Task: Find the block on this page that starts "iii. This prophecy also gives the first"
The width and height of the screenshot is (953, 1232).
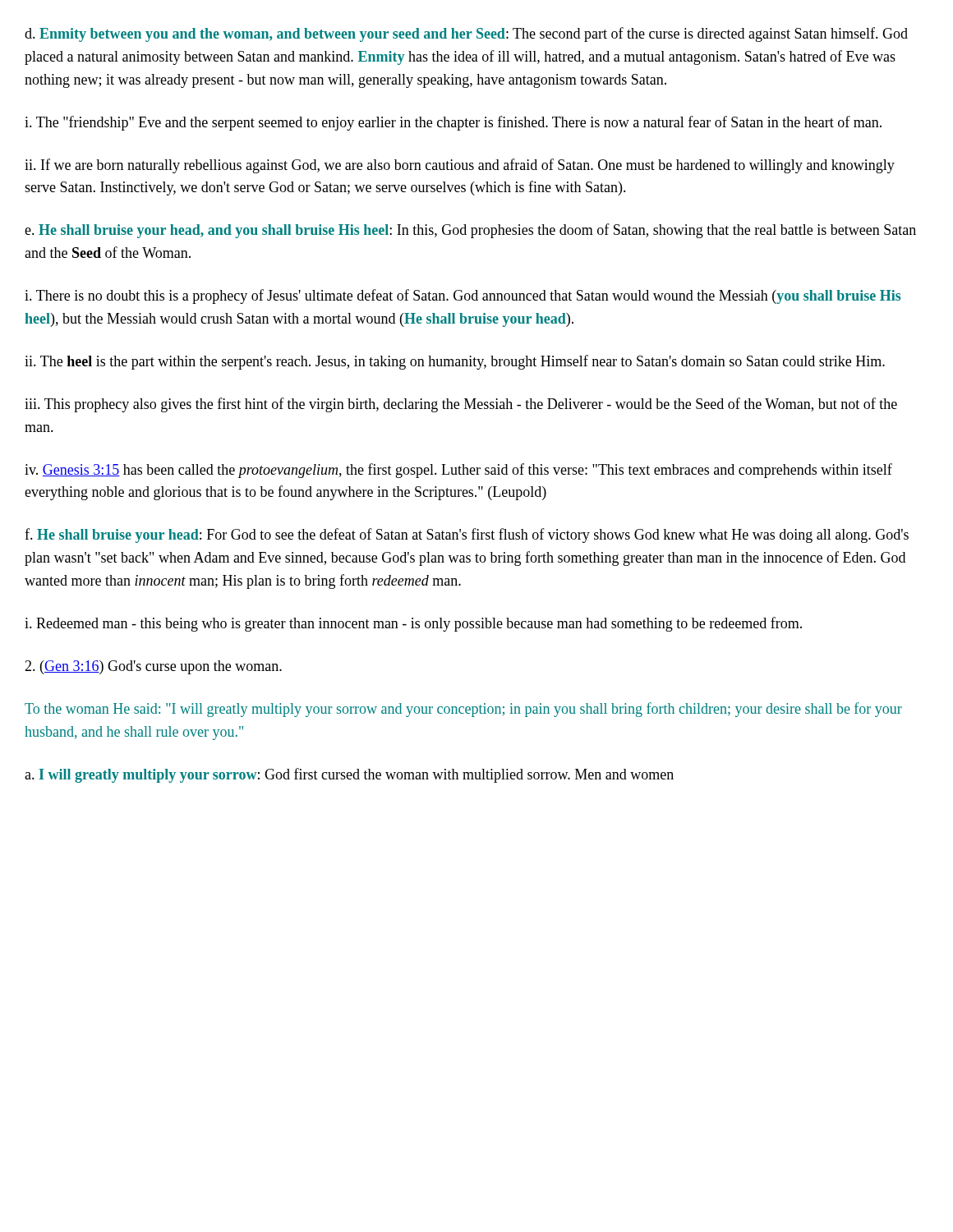Action: tap(461, 415)
